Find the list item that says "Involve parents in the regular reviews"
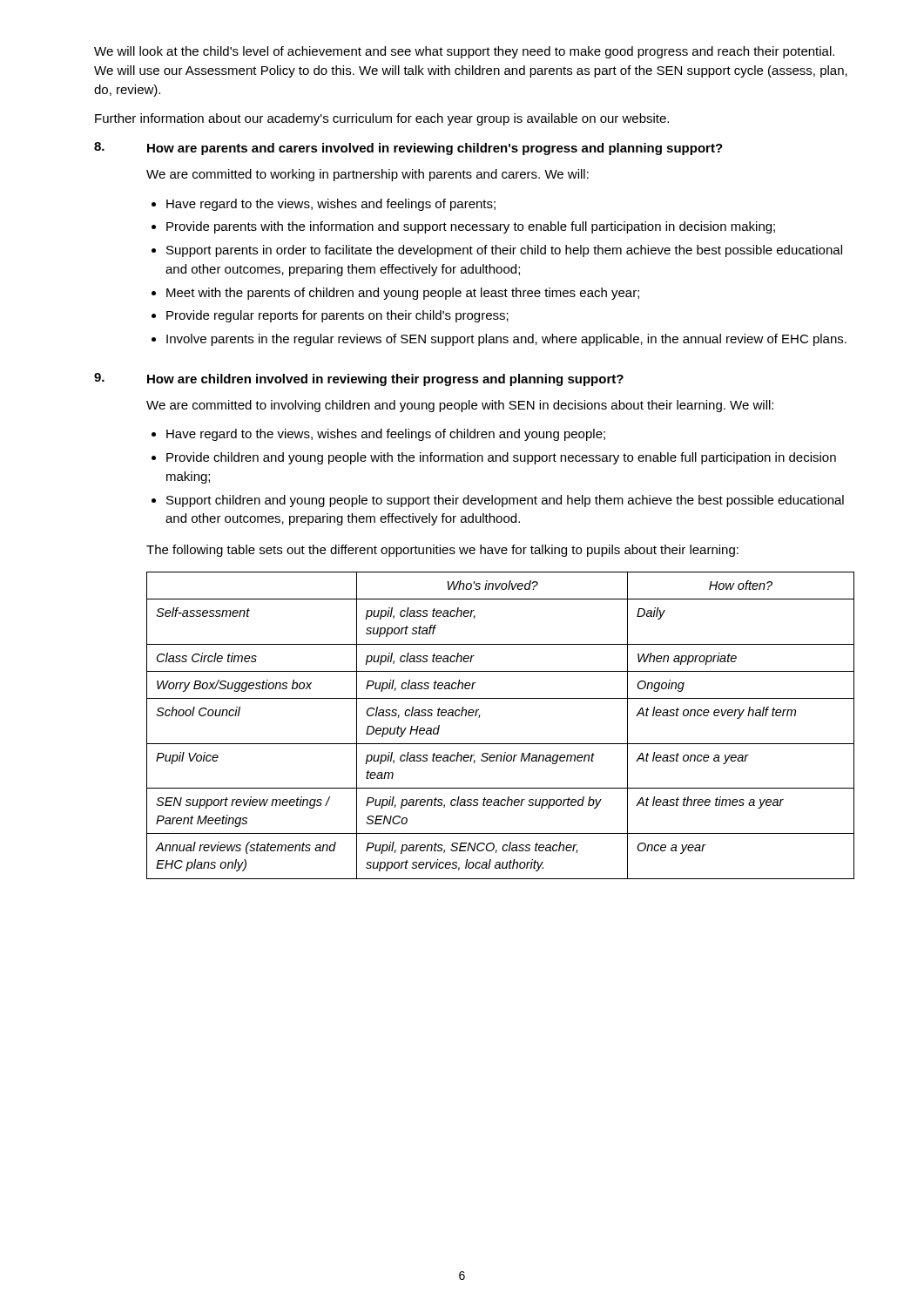 [506, 339]
